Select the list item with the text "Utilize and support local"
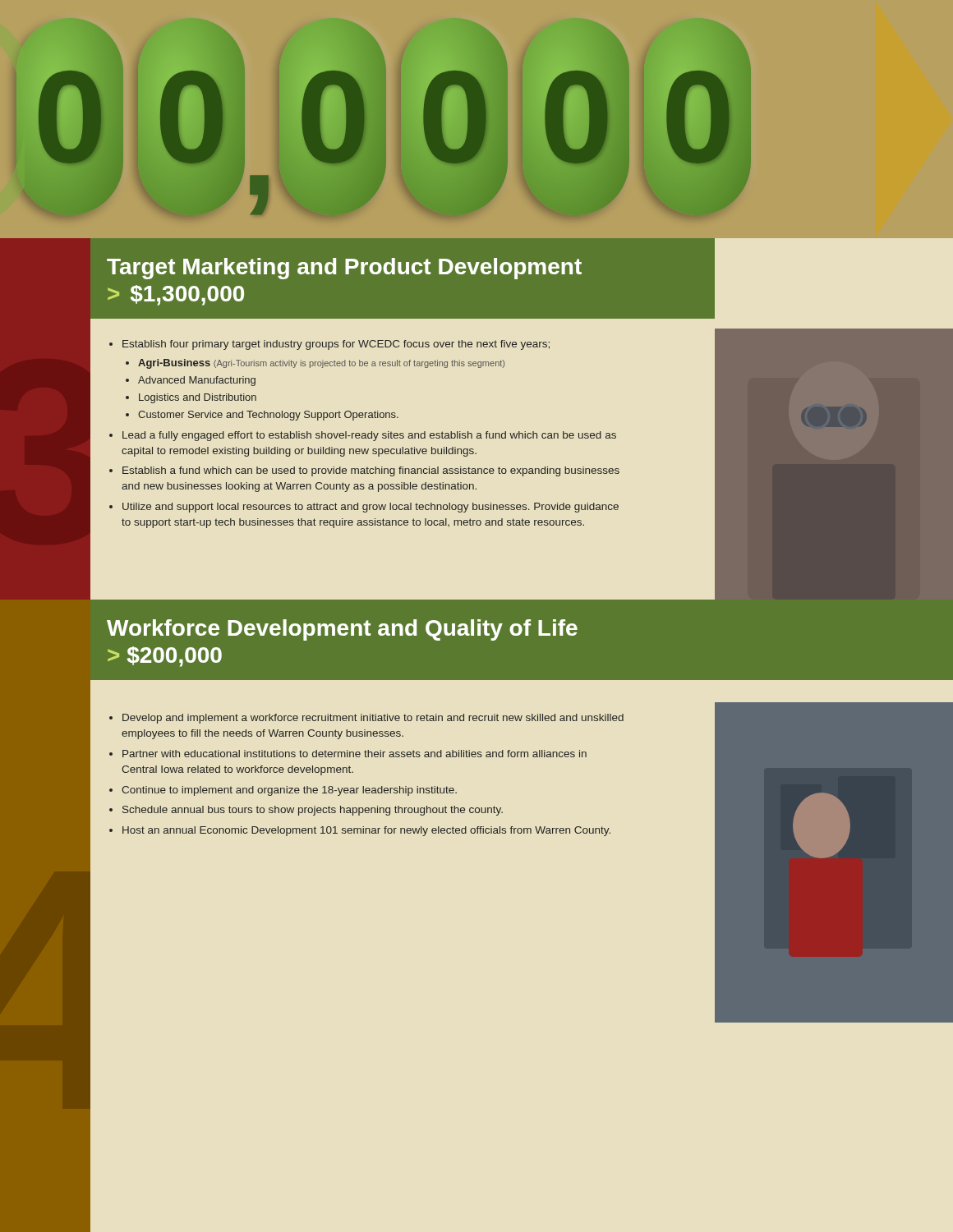This screenshot has width=953, height=1232. pos(366,515)
